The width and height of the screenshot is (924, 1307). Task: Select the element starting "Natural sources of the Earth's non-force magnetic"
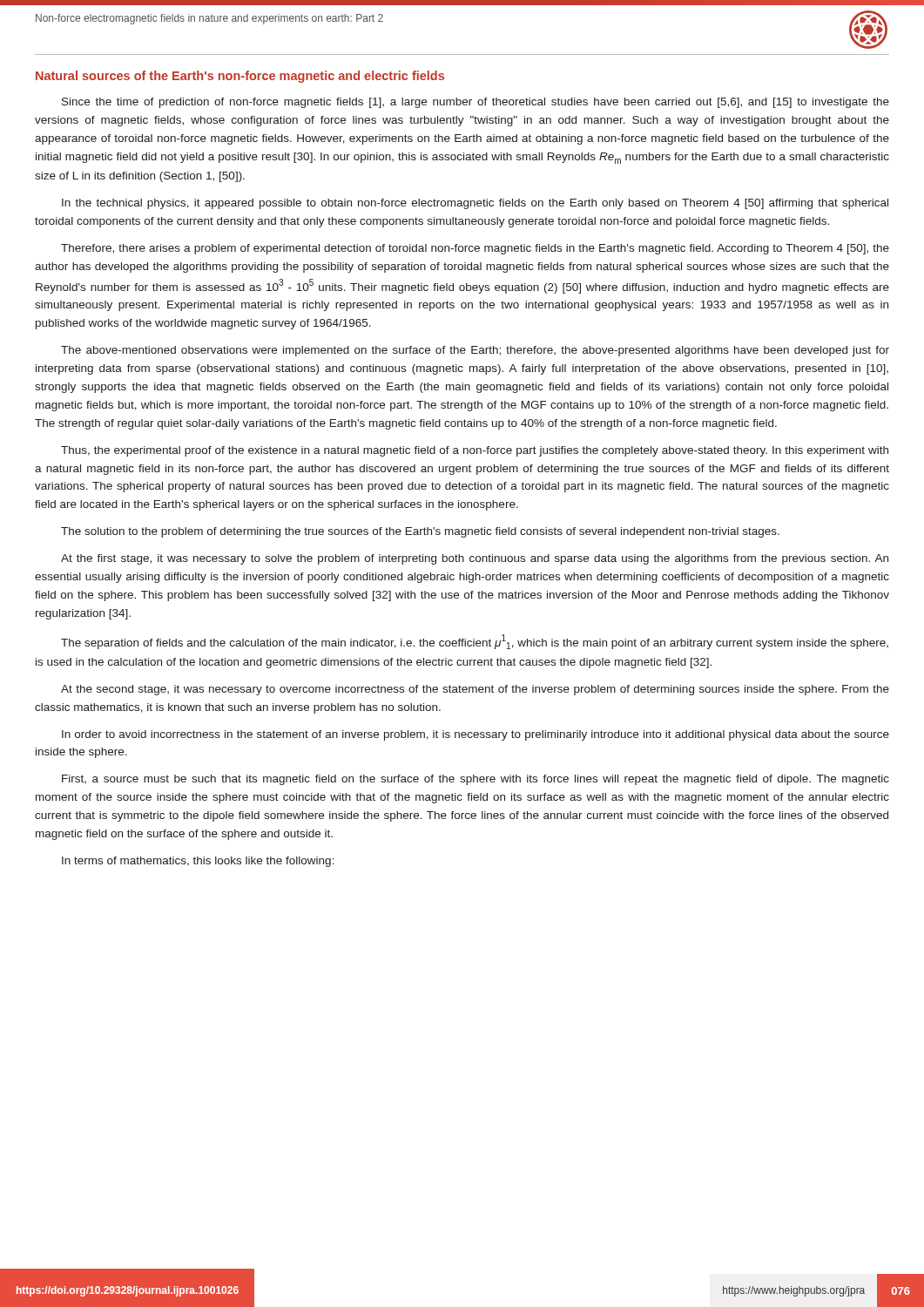point(240,76)
